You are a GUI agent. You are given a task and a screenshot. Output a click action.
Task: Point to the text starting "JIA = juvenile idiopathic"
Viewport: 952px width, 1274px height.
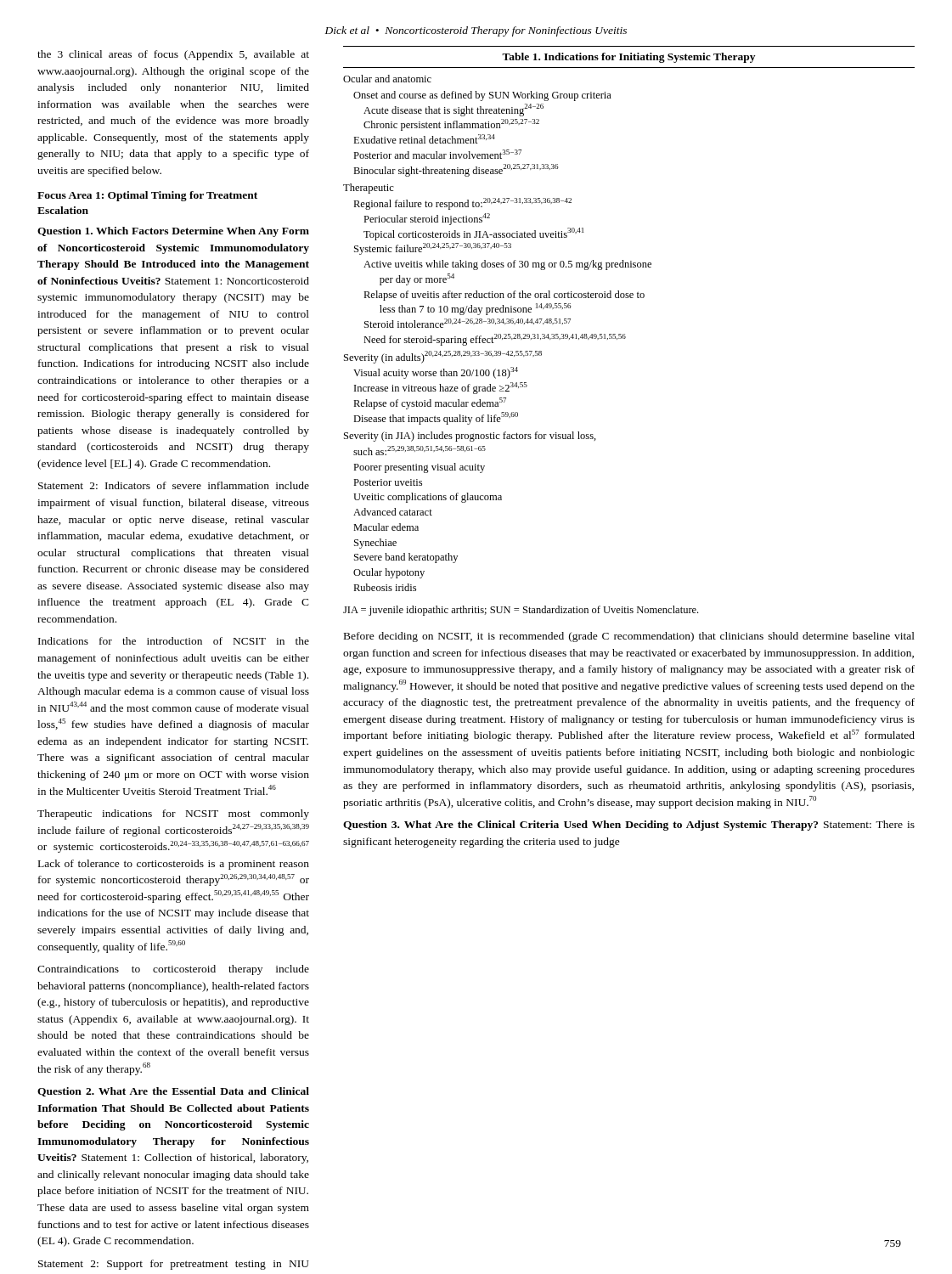pyautogui.click(x=521, y=609)
